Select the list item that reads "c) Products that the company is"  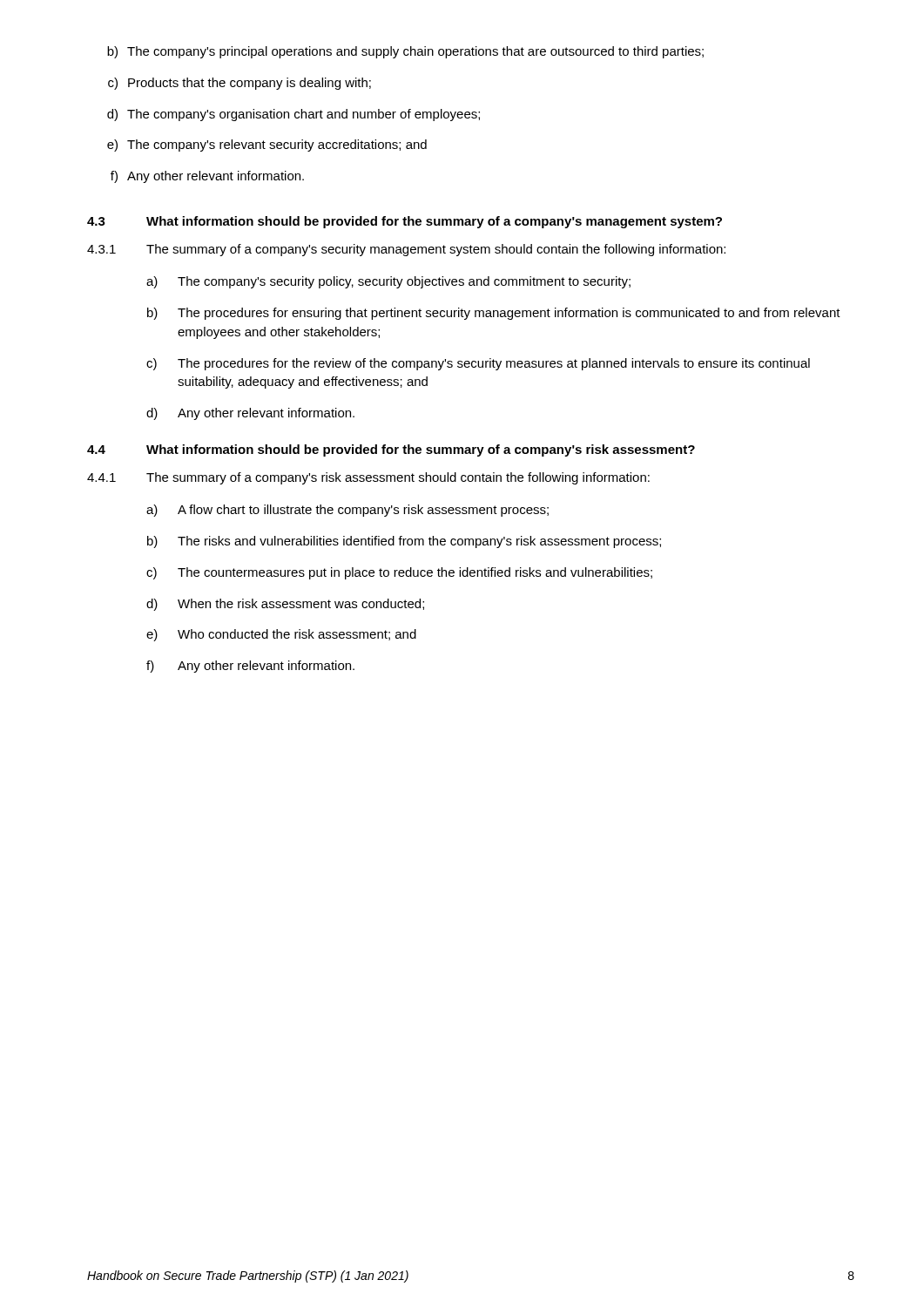coord(239,84)
